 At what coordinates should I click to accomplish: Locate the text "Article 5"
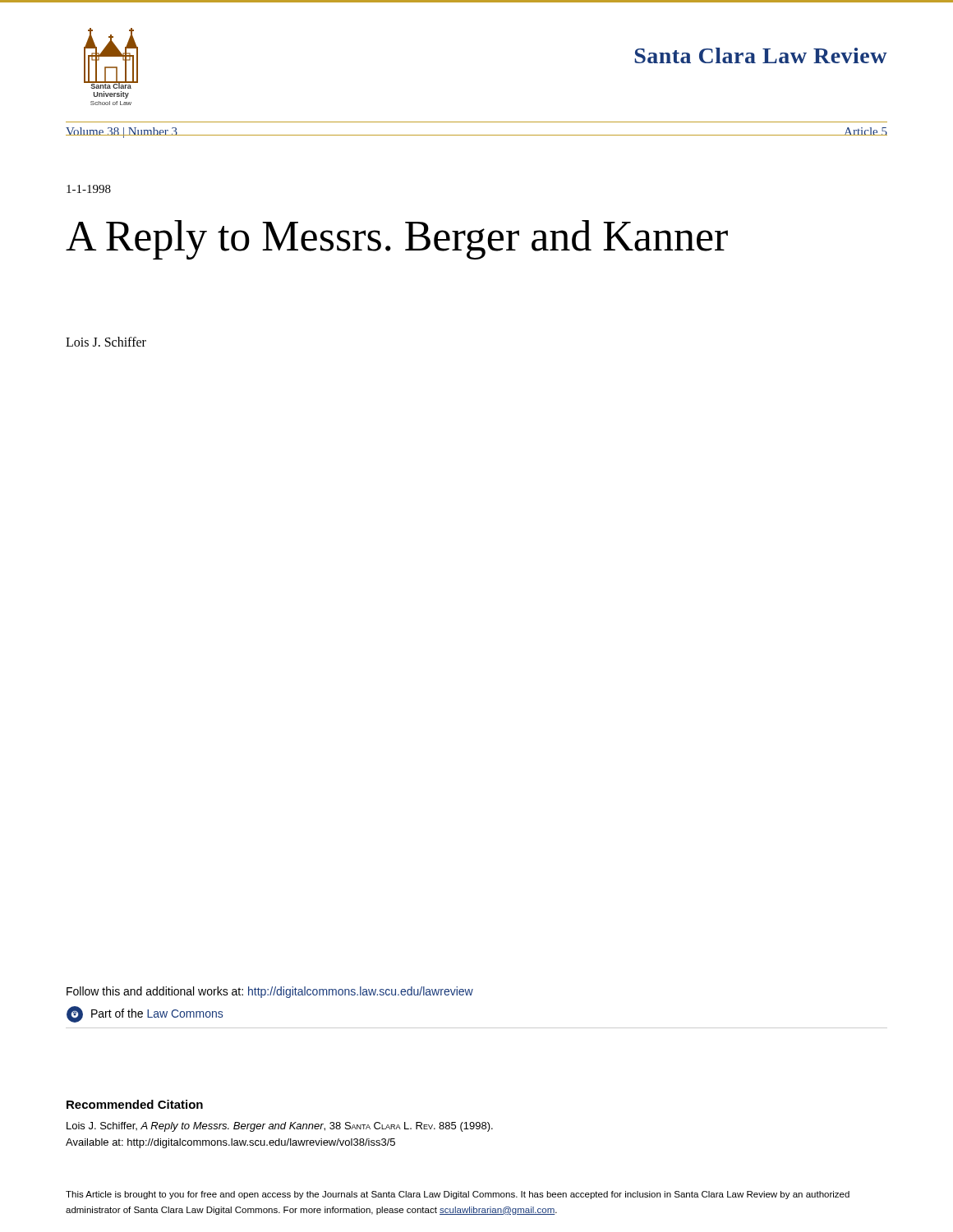tap(866, 131)
